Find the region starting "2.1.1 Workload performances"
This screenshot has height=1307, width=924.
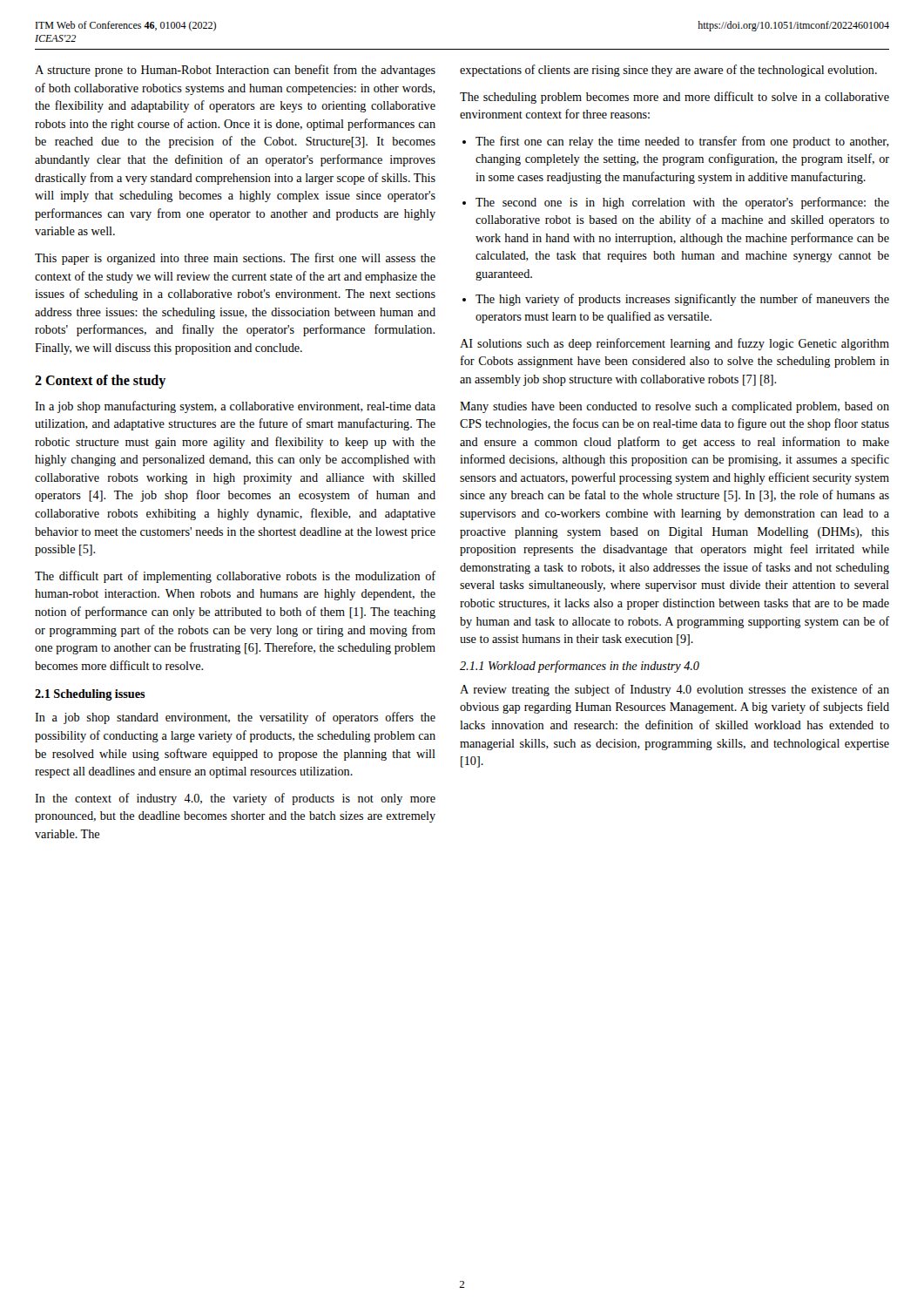[674, 666]
